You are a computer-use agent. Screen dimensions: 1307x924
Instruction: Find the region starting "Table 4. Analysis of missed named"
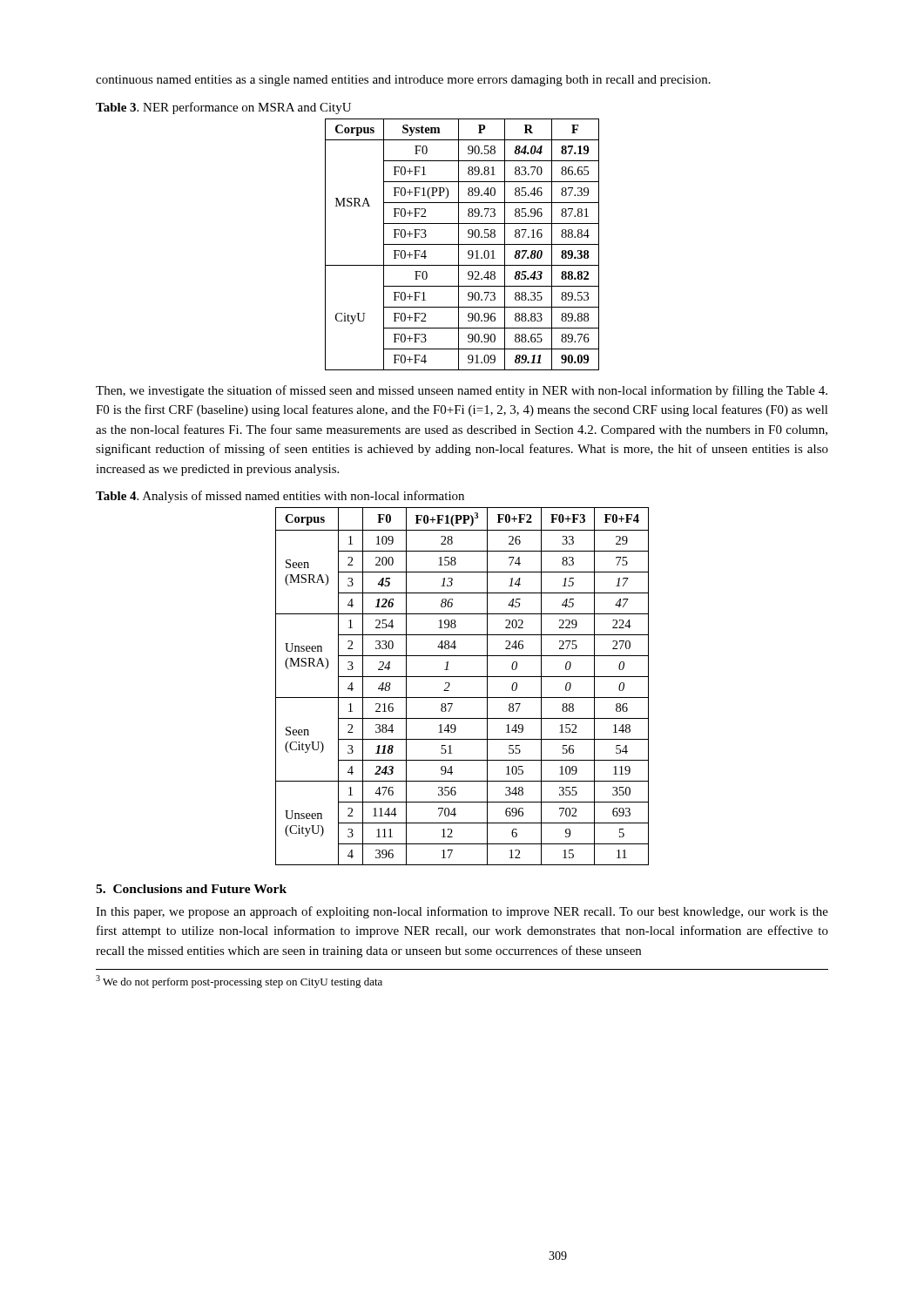(x=280, y=496)
